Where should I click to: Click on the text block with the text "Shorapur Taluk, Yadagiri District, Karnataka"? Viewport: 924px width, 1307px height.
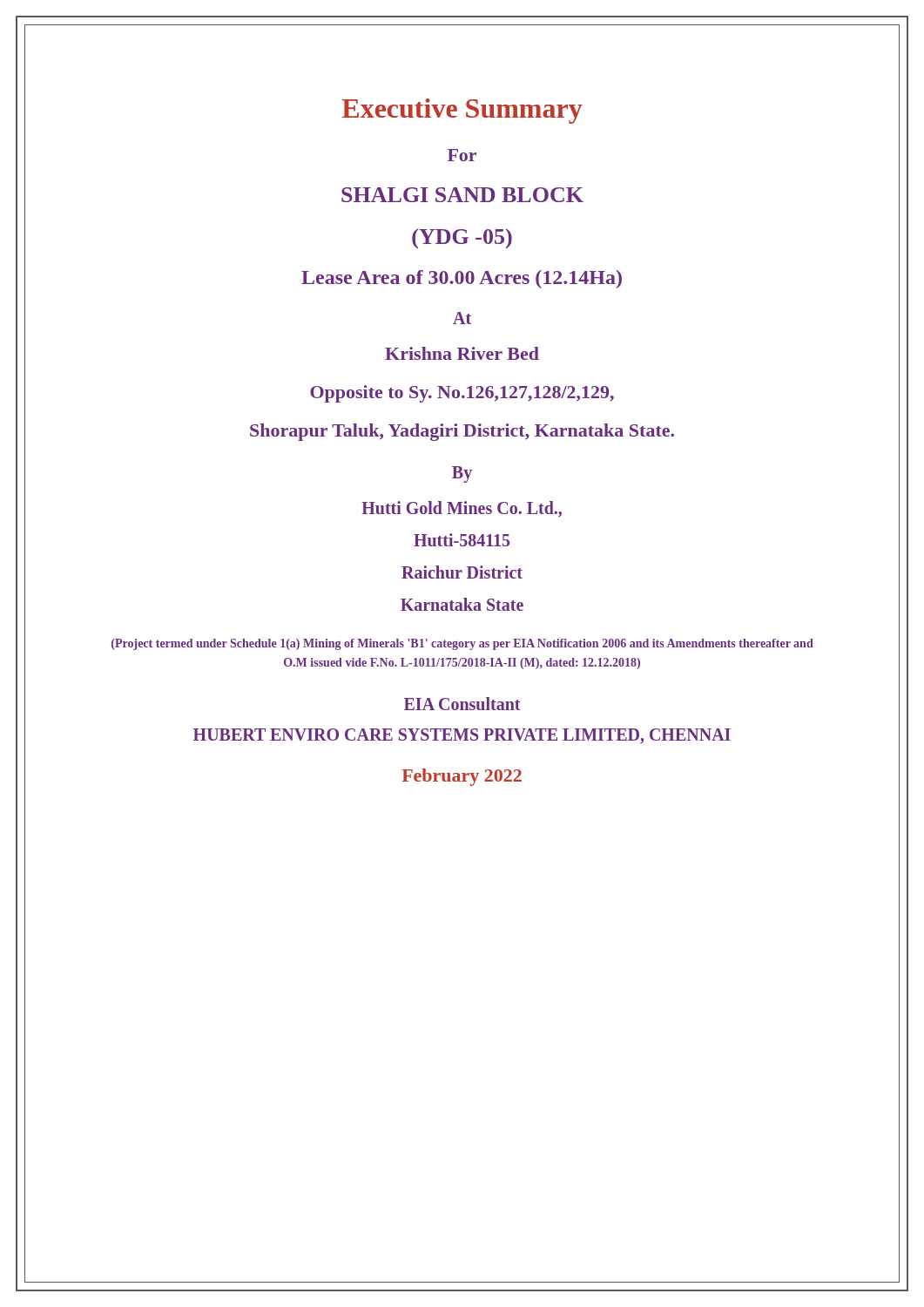pyautogui.click(x=462, y=430)
